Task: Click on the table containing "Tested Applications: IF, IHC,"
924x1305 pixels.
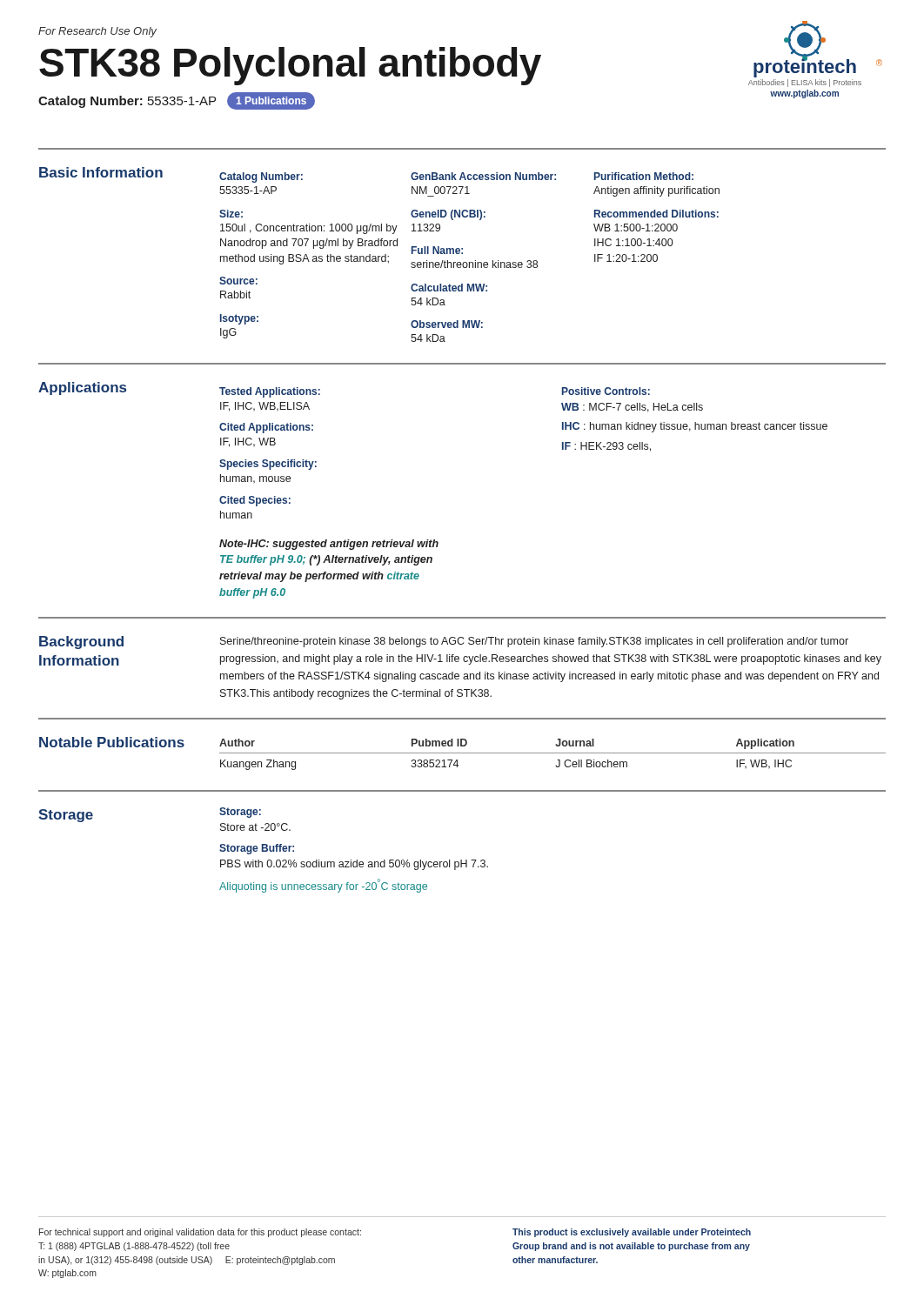Action: pyautogui.click(x=553, y=451)
